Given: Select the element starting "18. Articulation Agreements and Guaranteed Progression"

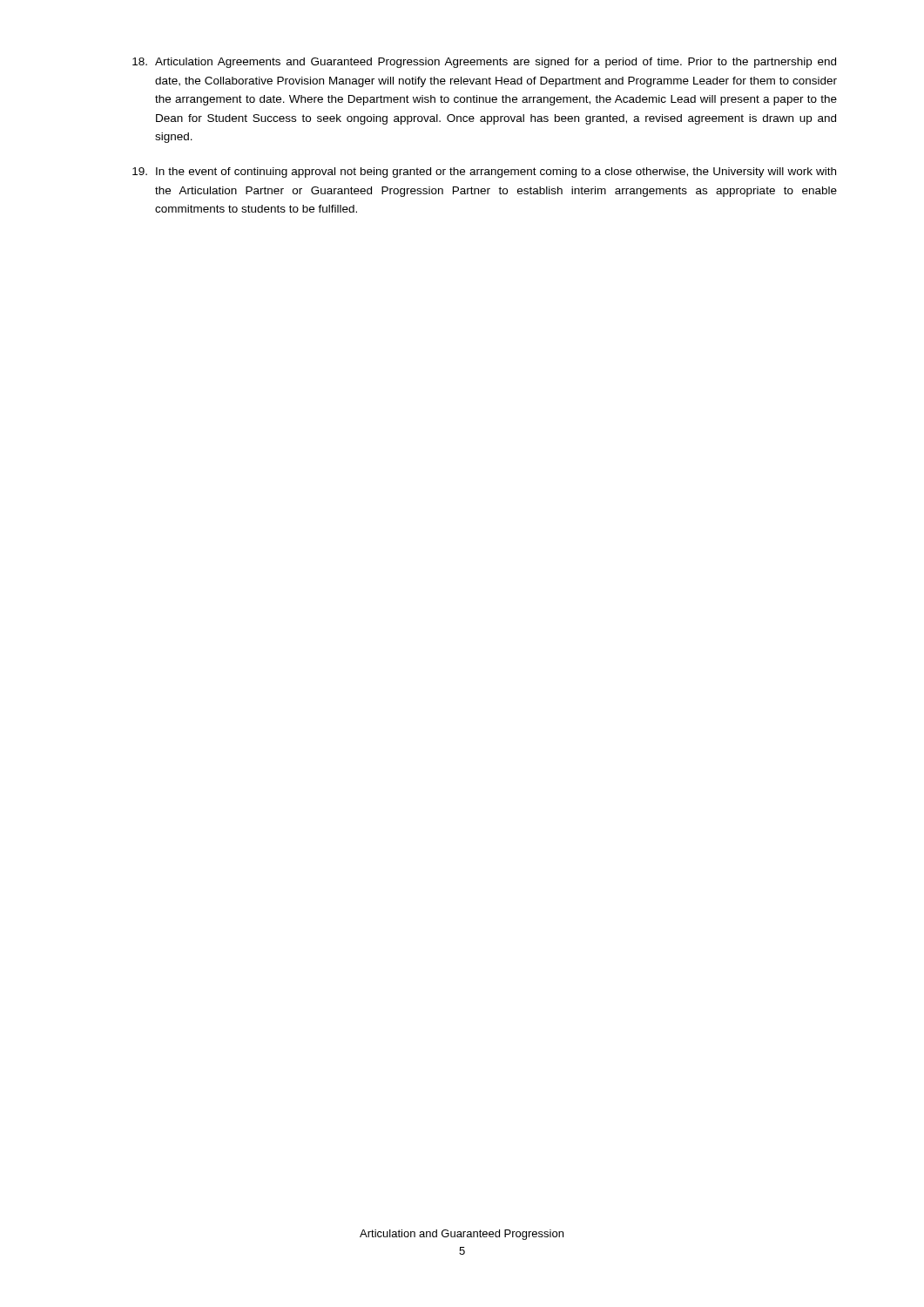Looking at the screenshot, I should coord(466,99).
